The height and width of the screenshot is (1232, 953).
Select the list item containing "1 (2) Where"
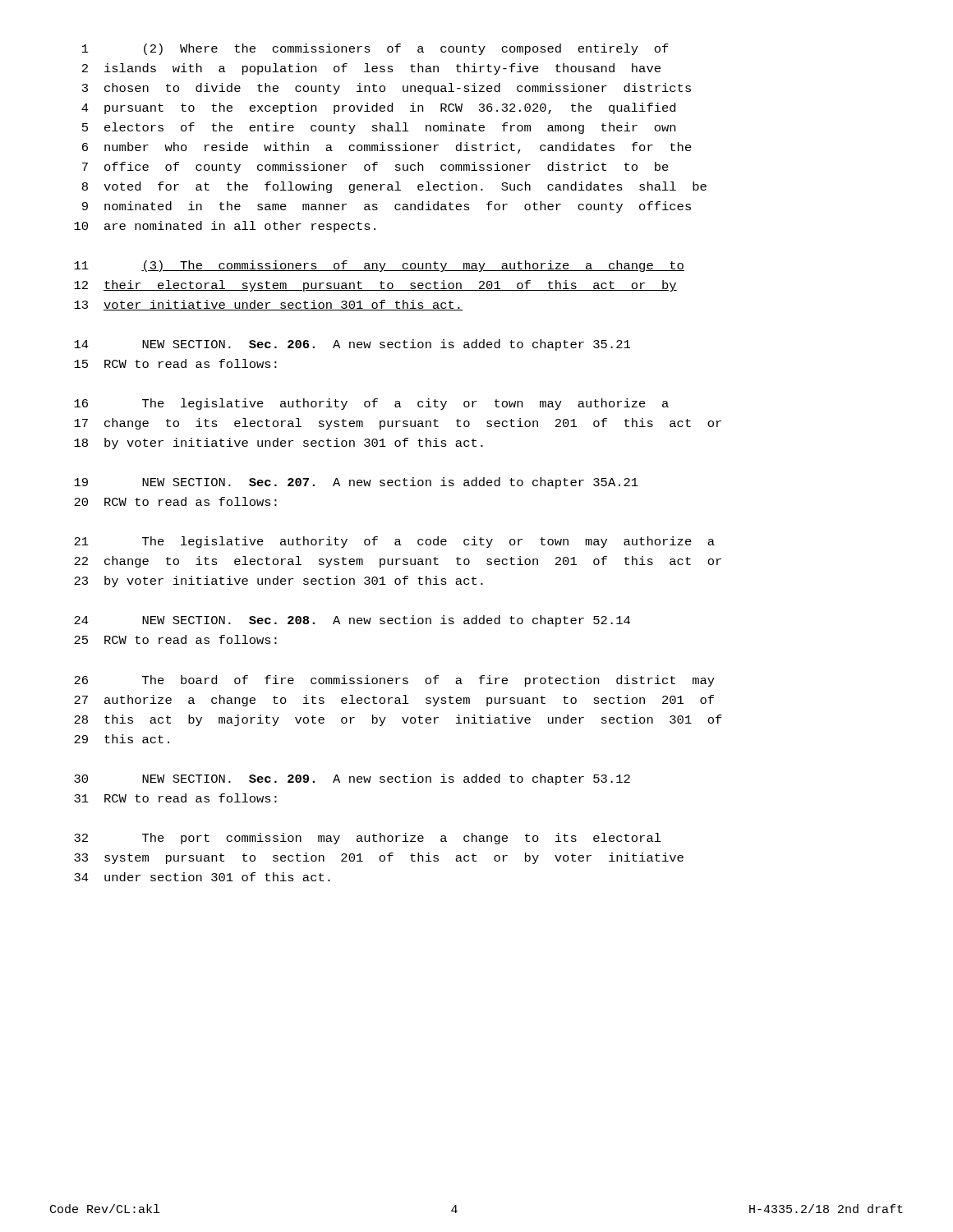(x=476, y=138)
